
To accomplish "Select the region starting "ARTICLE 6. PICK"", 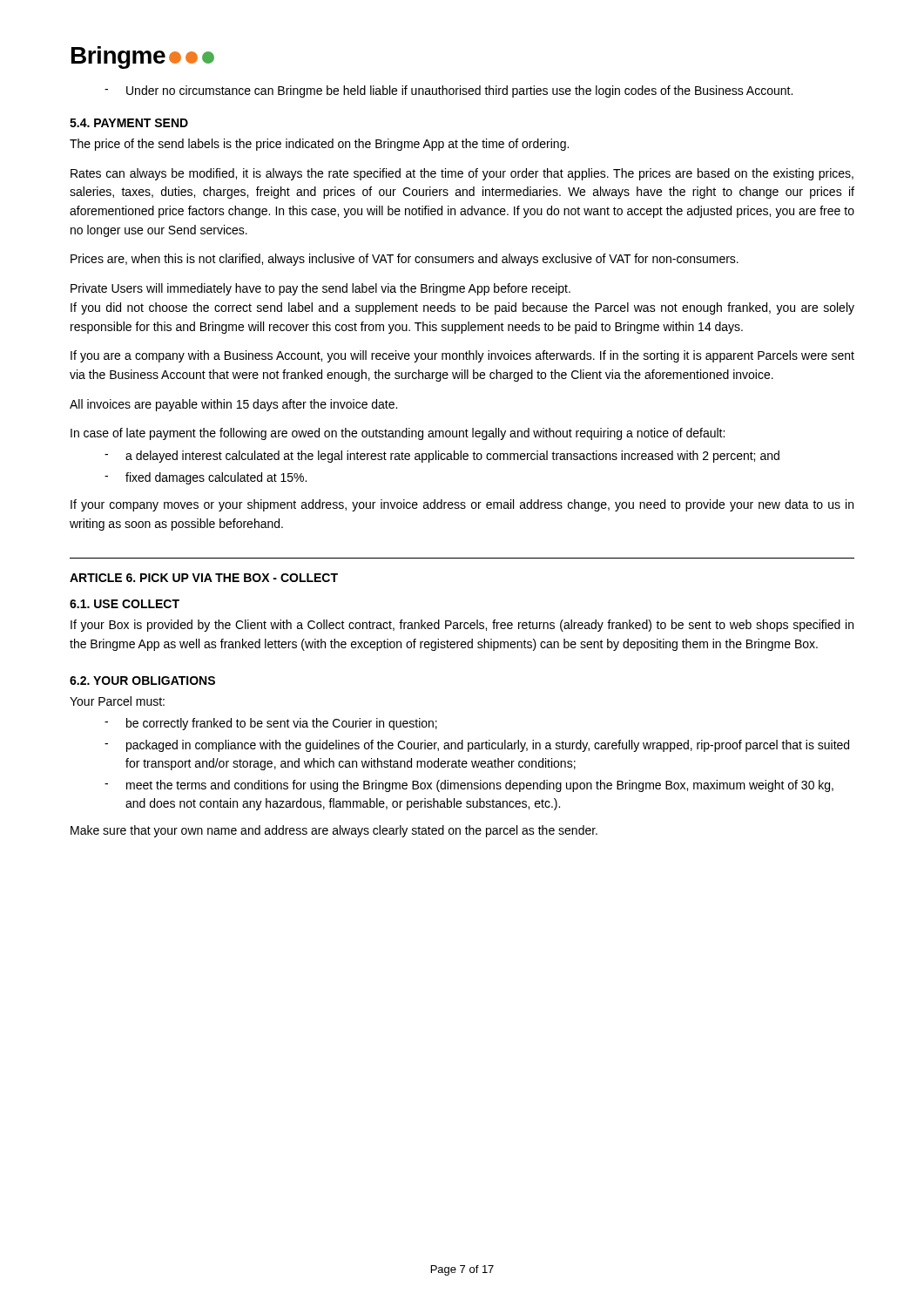I will click(x=204, y=578).
